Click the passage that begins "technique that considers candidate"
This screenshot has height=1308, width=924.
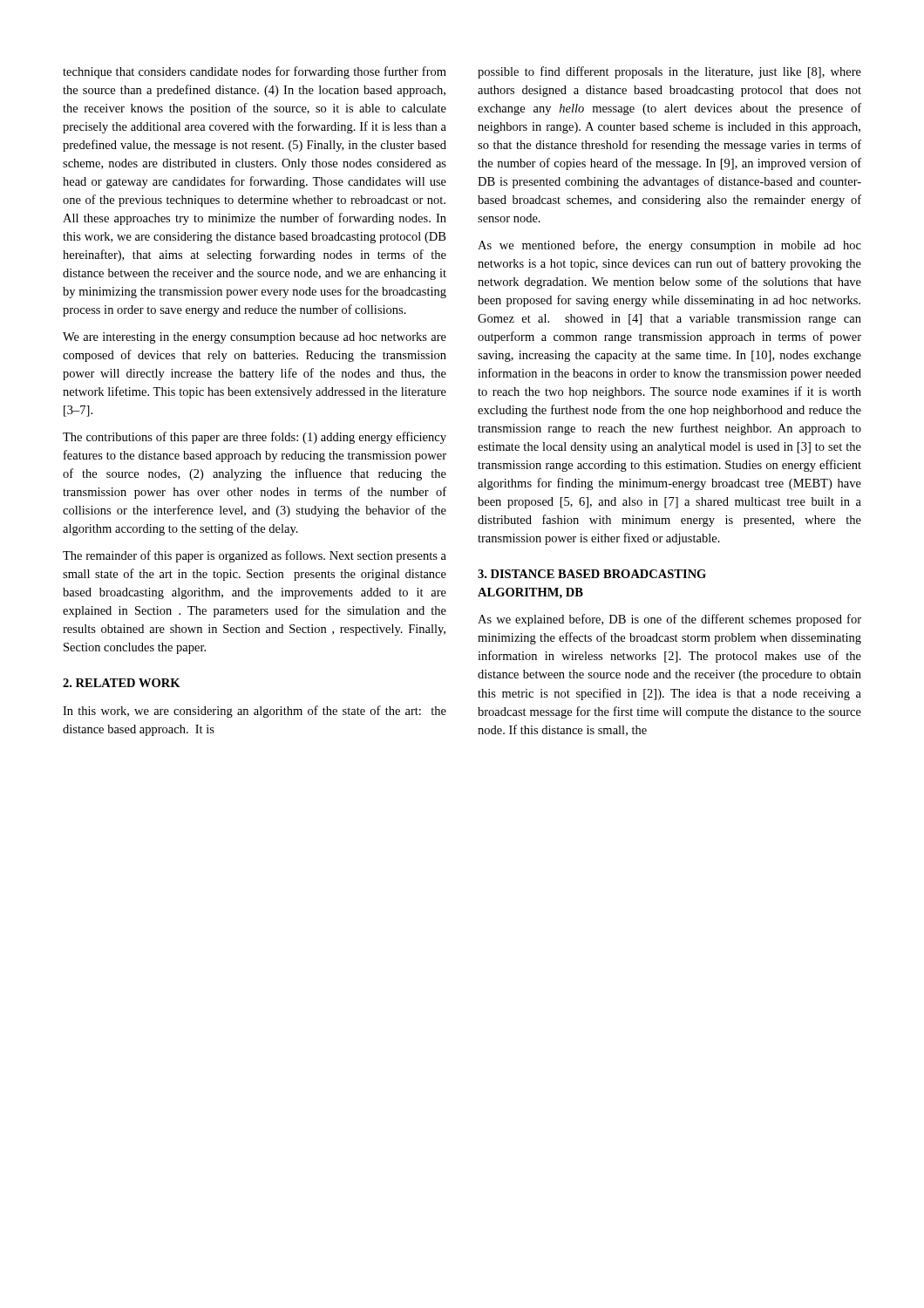coord(255,191)
